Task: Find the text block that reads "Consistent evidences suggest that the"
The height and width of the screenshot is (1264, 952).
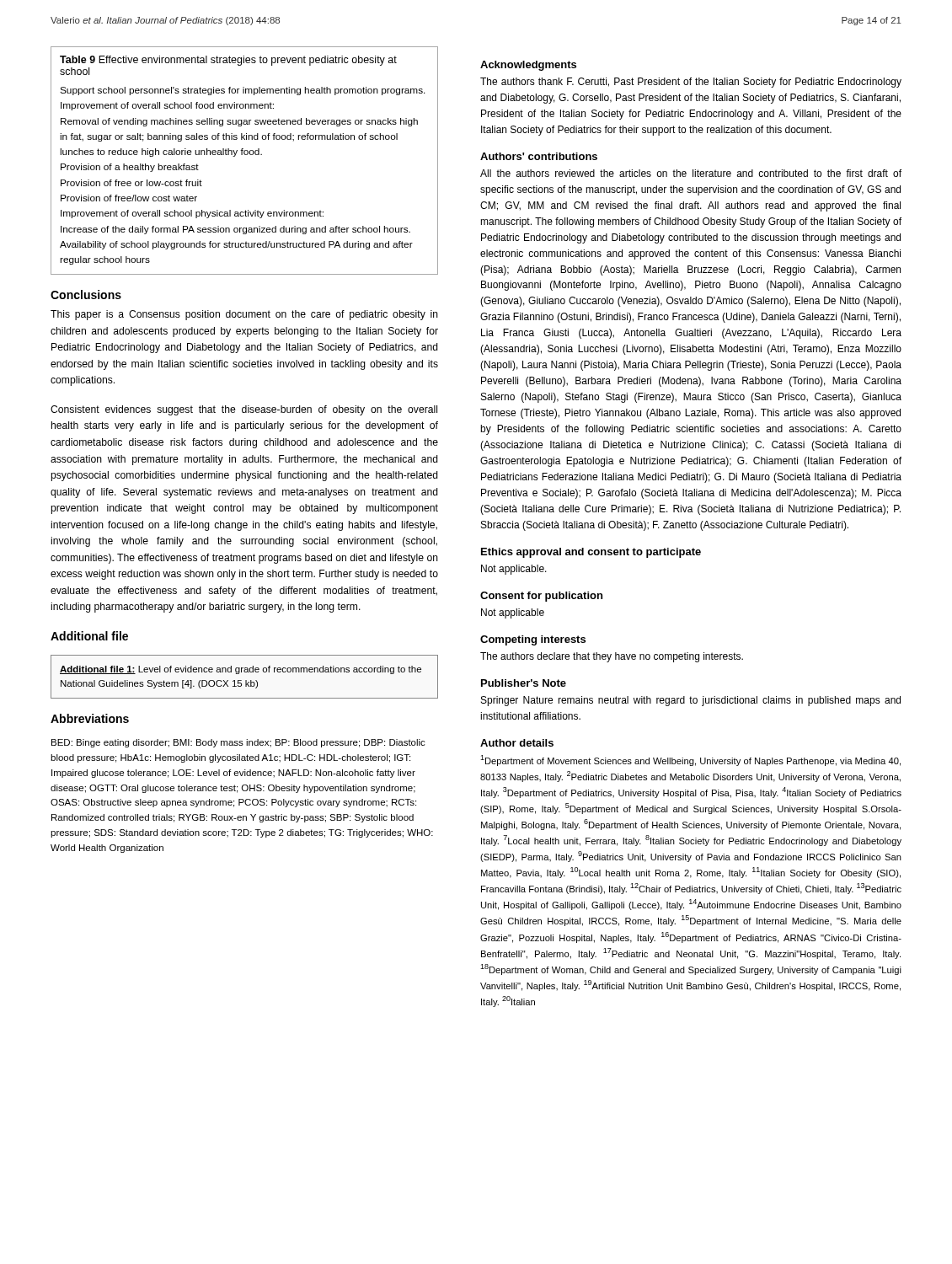Action: pyautogui.click(x=244, y=508)
